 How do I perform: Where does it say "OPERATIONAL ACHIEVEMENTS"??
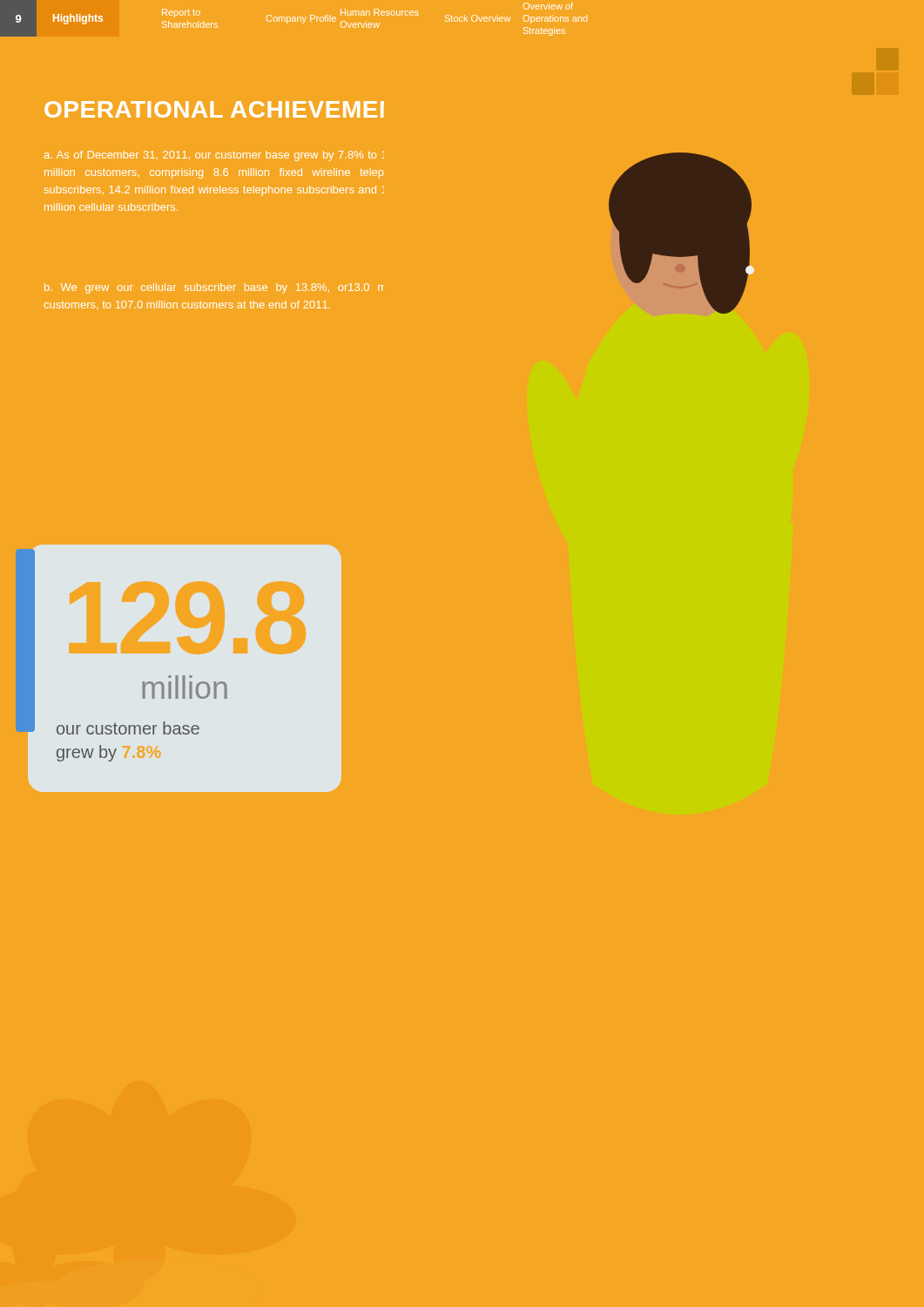point(236,109)
